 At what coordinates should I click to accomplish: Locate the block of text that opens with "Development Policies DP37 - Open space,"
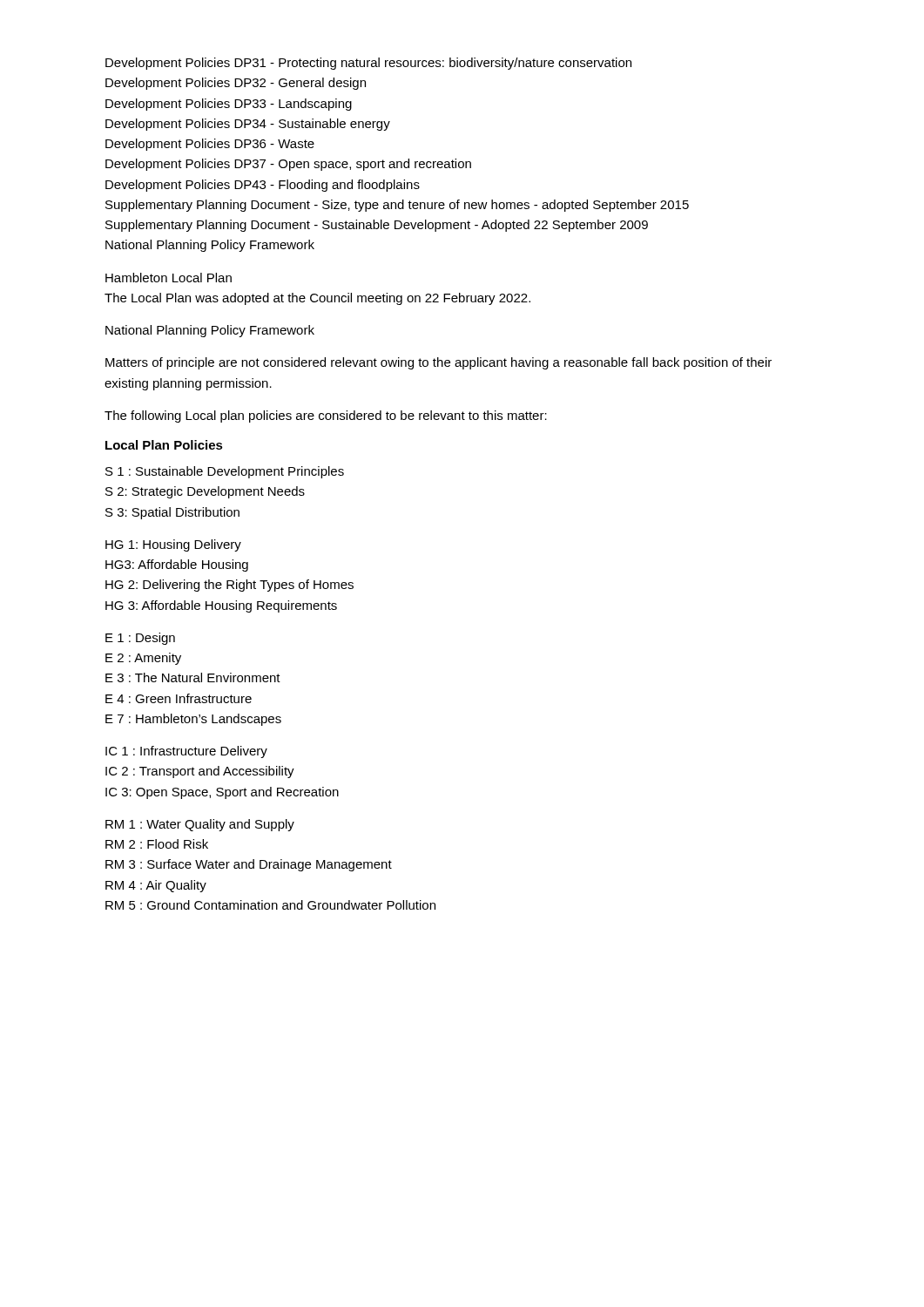288,164
